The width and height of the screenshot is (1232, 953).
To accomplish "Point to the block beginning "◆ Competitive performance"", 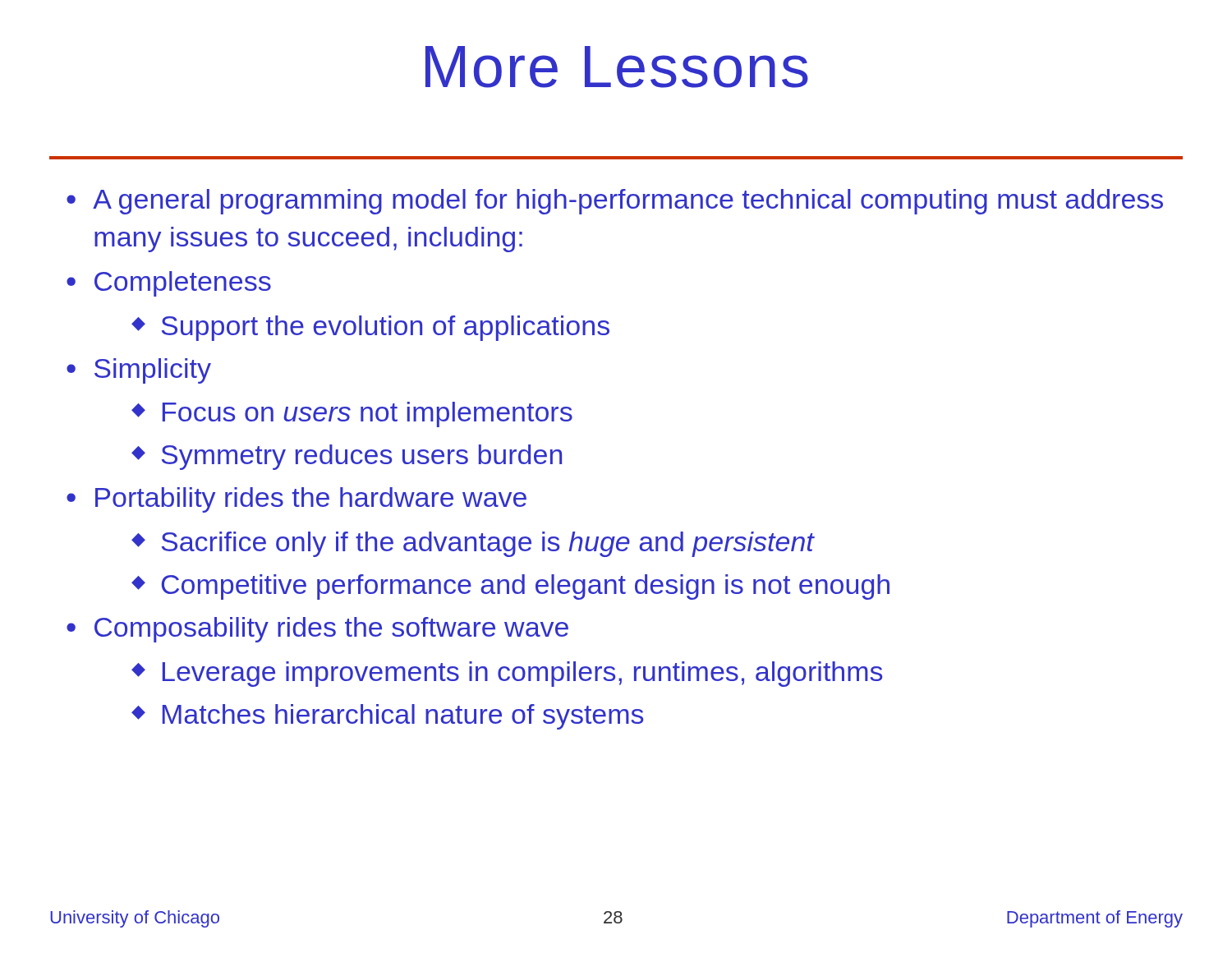I will 649,585.
